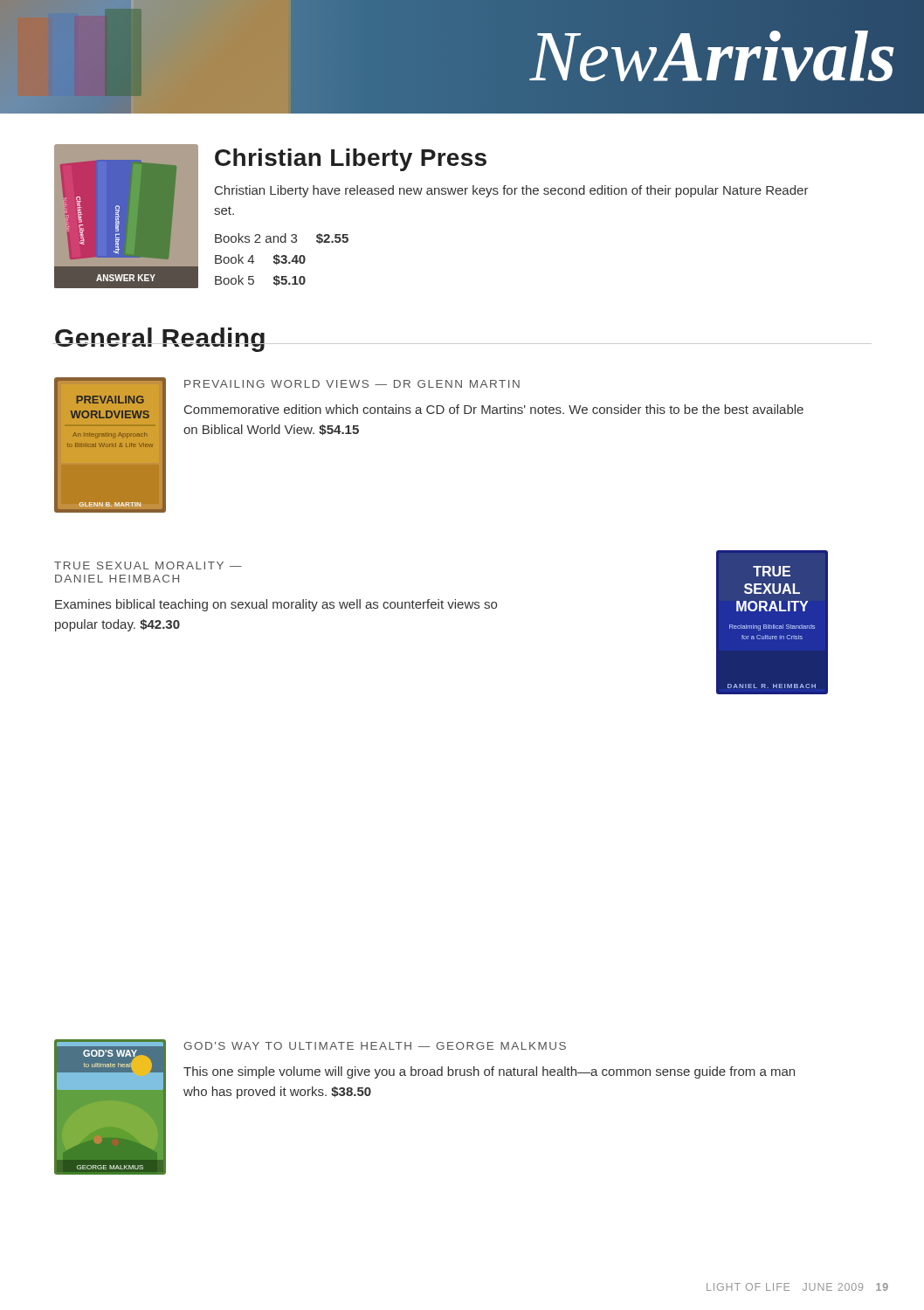The height and width of the screenshot is (1310, 924).
Task: Select the text block starting "Books 2 and 3"
Action: point(281,238)
